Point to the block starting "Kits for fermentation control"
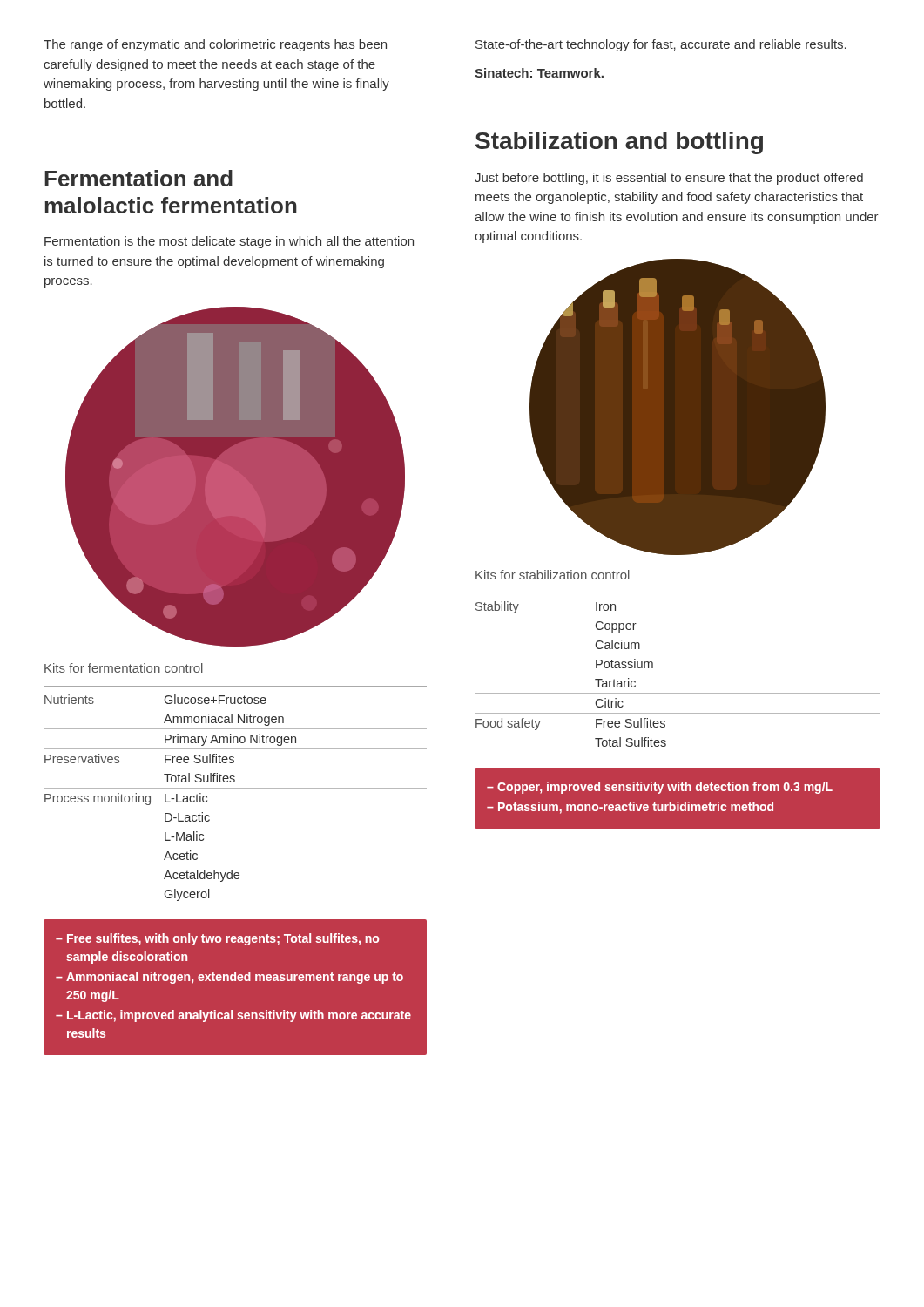924x1307 pixels. tap(123, 668)
